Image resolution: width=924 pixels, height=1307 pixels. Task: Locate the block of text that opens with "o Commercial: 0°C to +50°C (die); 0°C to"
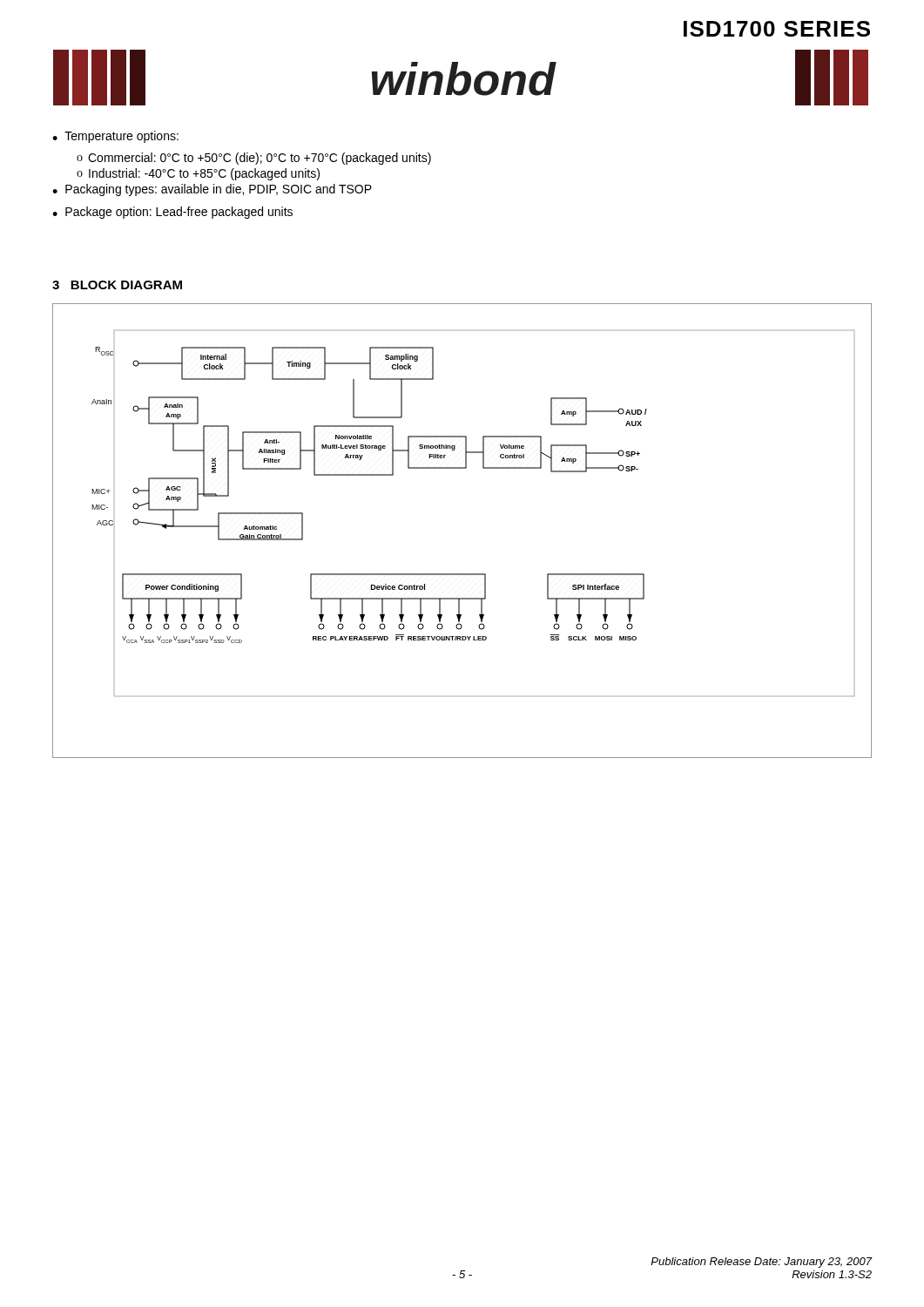tap(254, 158)
